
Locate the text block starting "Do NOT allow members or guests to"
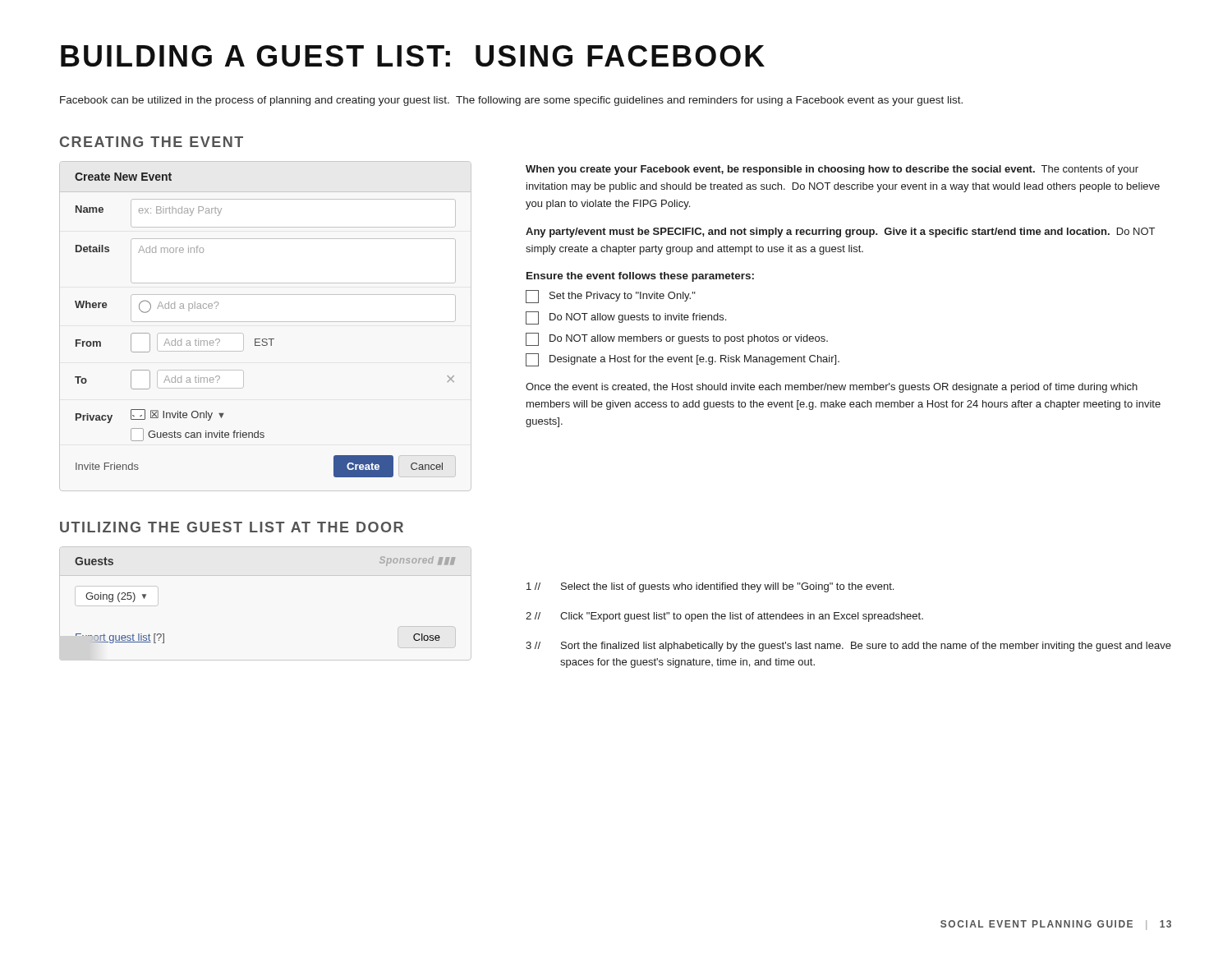[677, 339]
